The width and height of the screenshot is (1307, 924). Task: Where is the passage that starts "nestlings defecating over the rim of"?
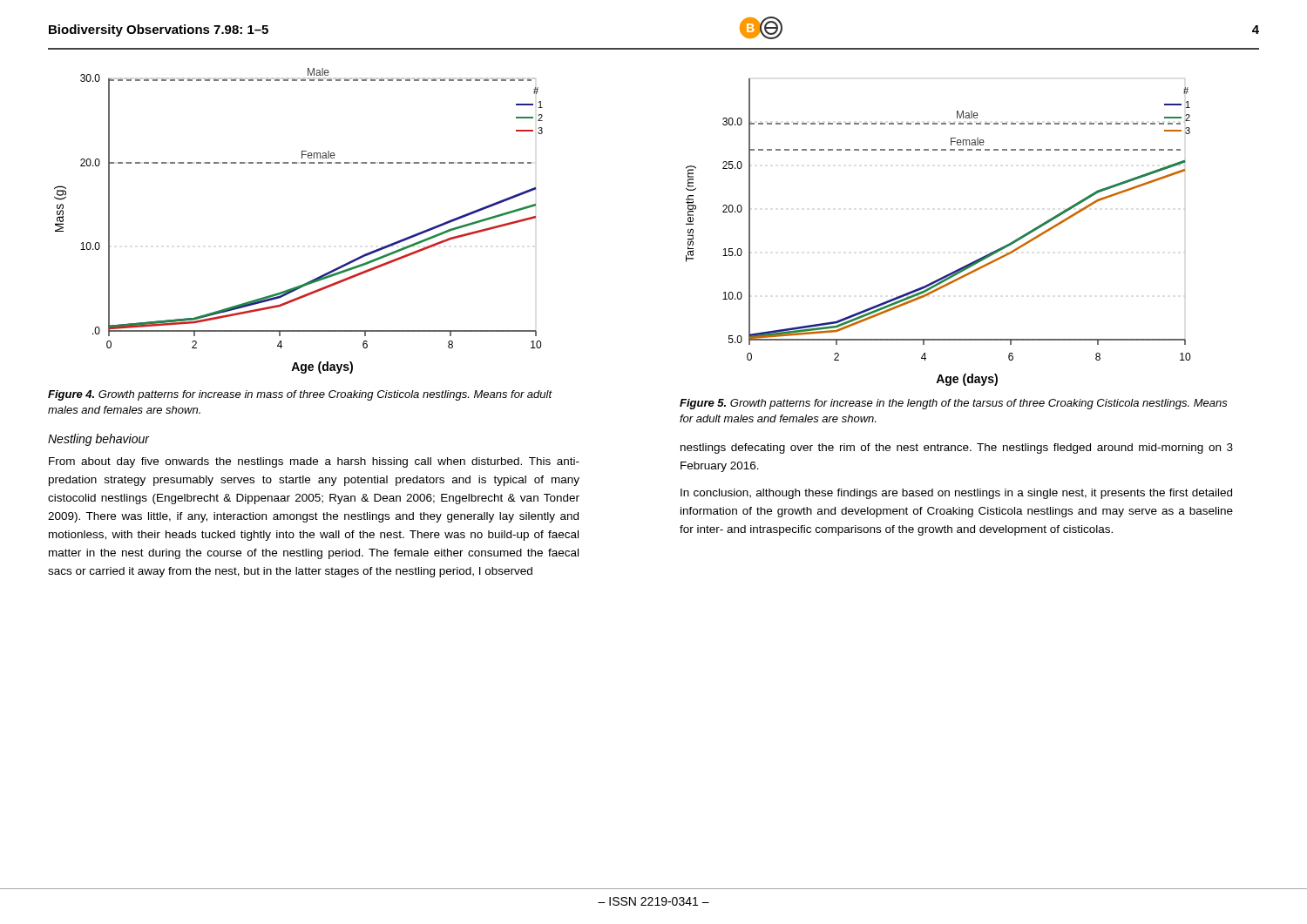pos(956,457)
